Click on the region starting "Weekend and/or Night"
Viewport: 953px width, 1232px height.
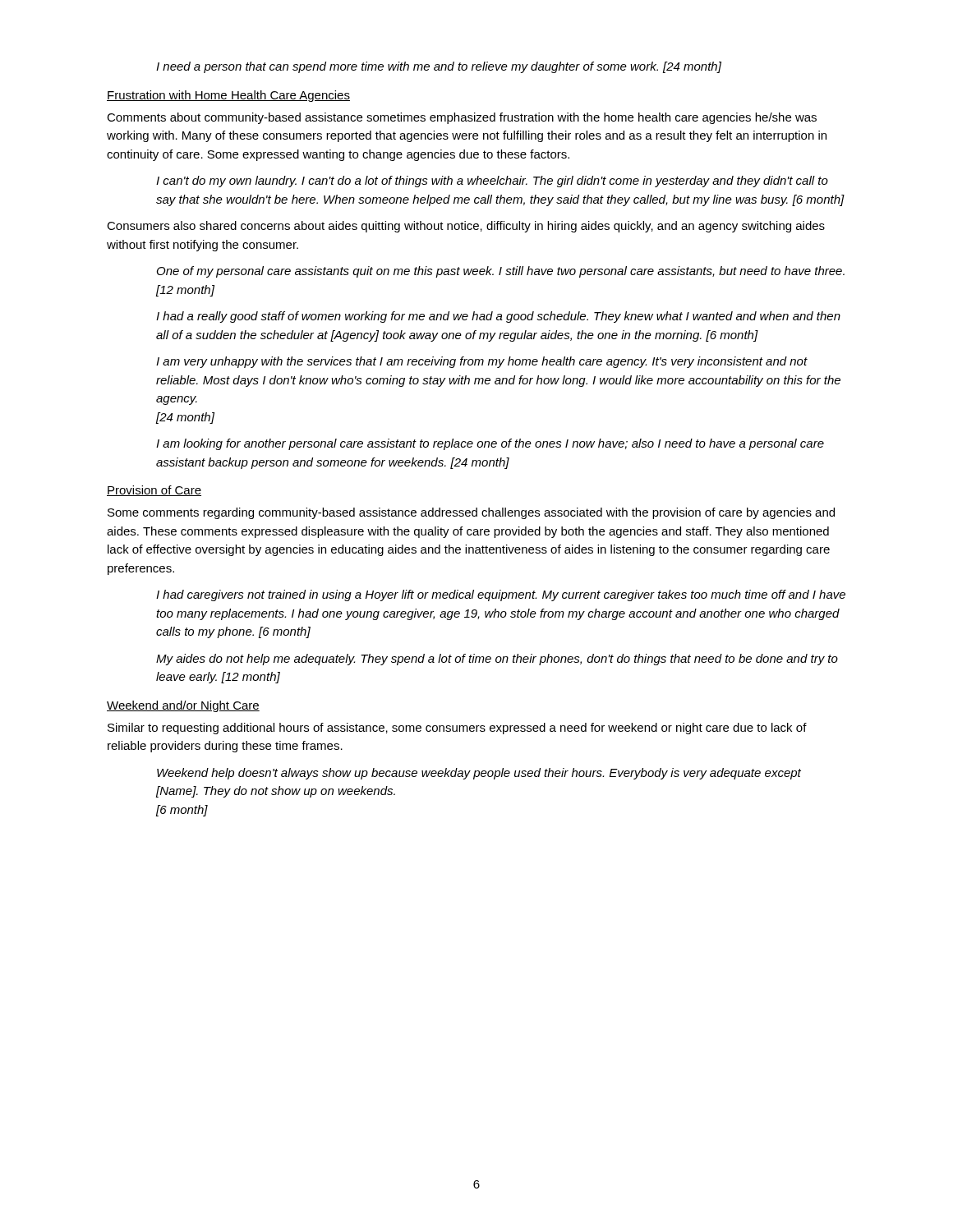tap(183, 705)
